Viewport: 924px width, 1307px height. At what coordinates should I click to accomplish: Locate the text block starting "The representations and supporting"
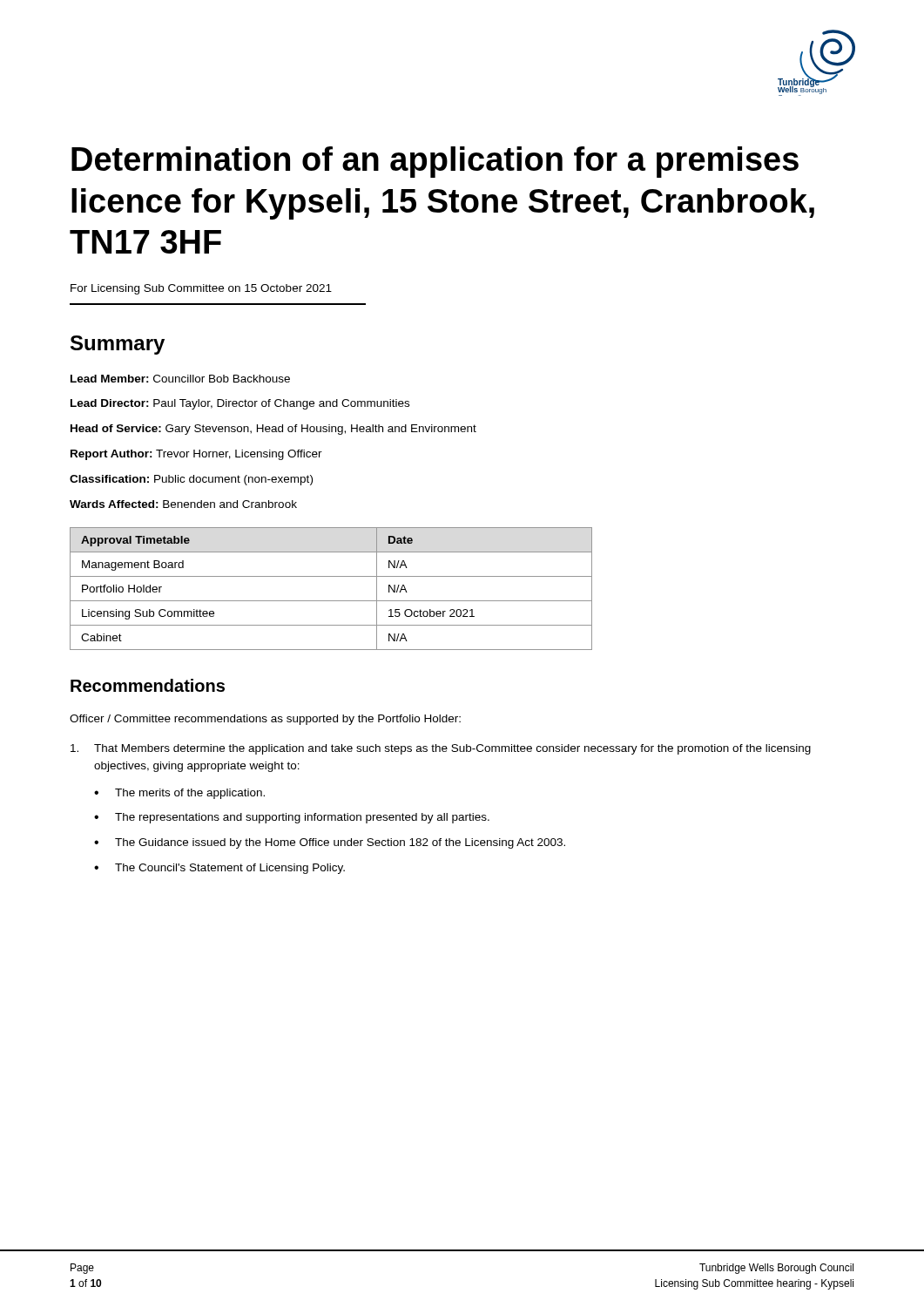tap(303, 817)
